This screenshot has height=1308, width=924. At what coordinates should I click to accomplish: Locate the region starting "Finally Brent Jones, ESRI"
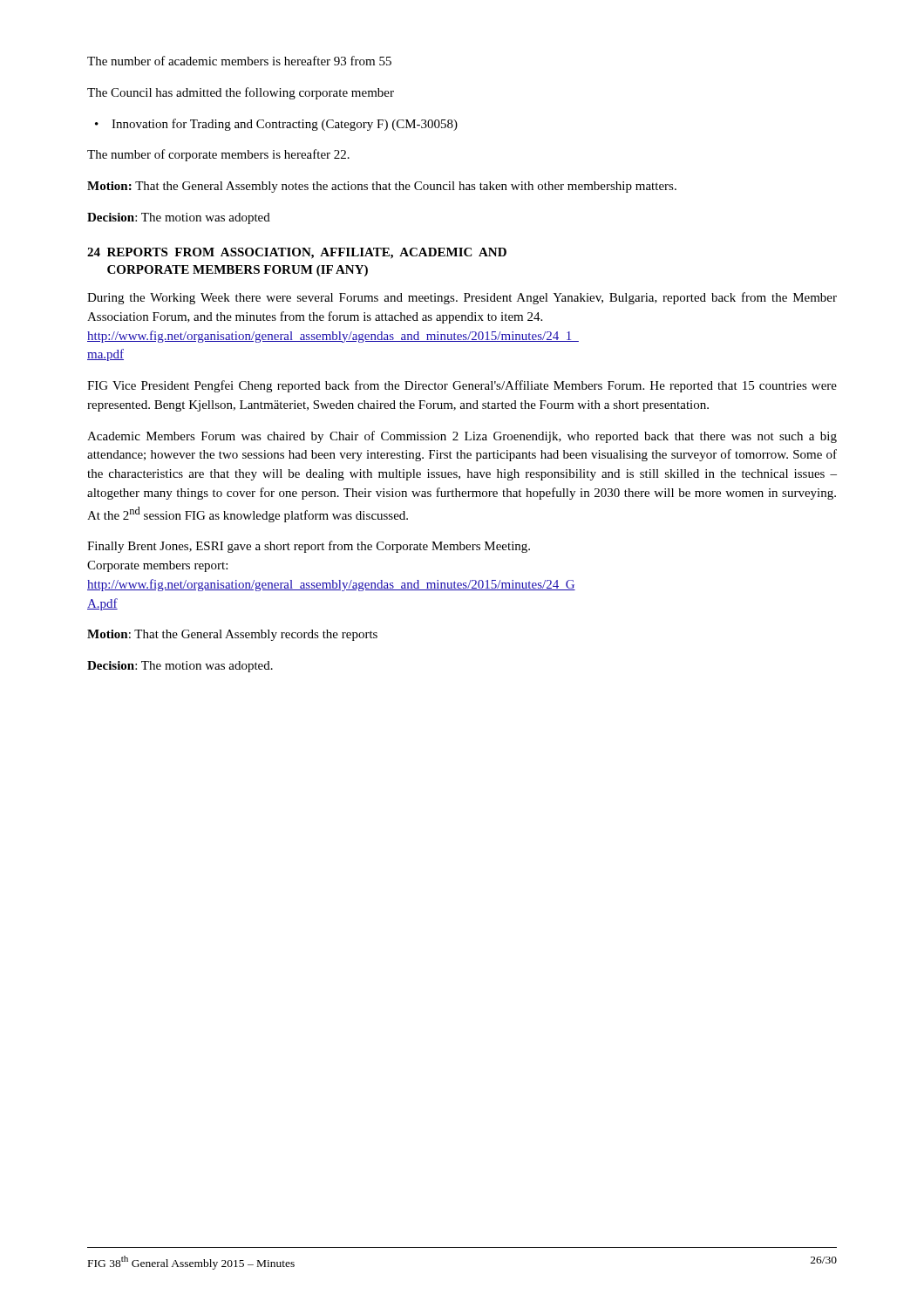[x=462, y=575]
